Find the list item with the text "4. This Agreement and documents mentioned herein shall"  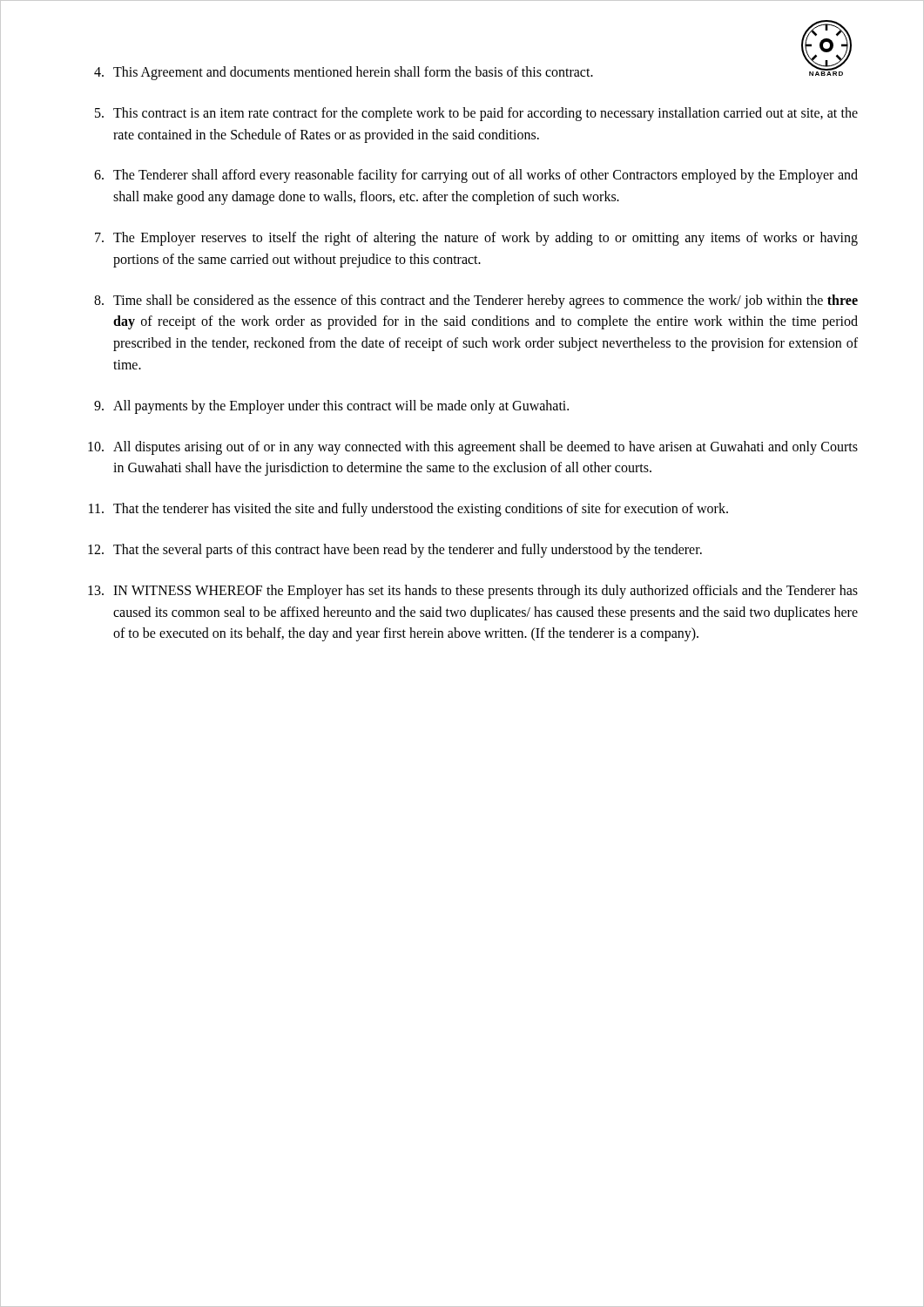pyautogui.click(x=462, y=73)
